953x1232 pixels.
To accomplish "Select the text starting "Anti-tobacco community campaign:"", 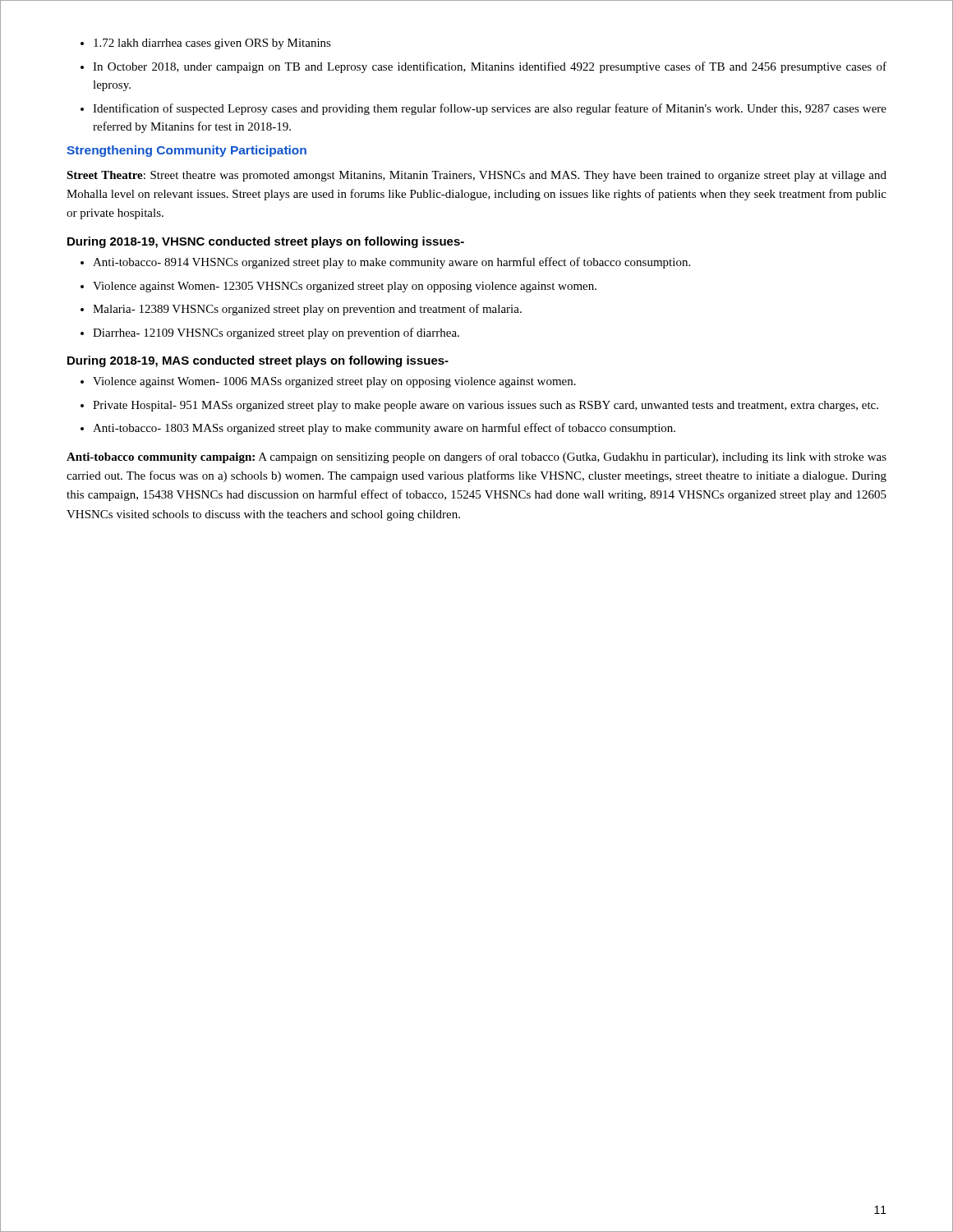I will click(x=476, y=485).
